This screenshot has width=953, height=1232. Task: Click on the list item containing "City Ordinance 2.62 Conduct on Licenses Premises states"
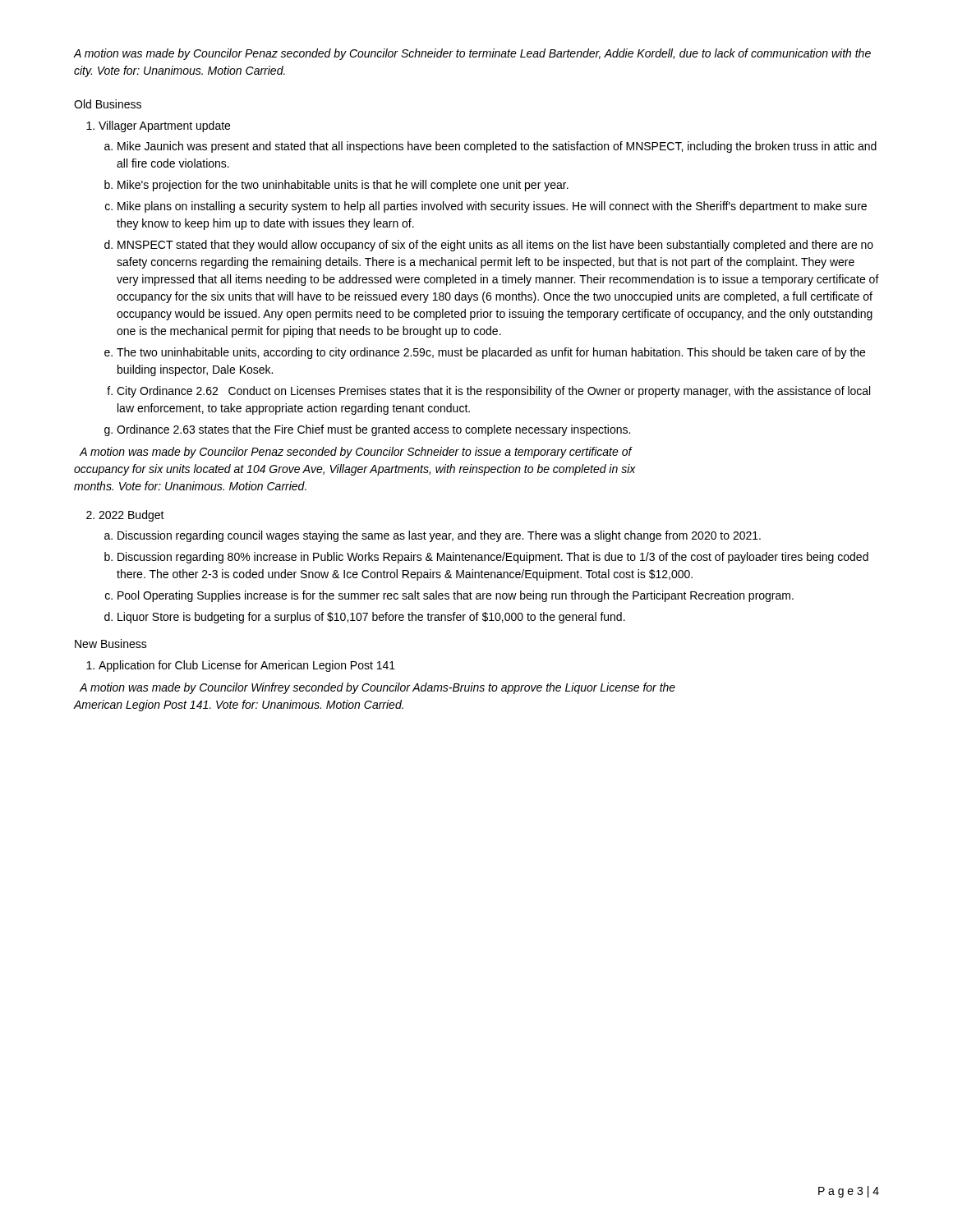pyautogui.click(x=494, y=400)
